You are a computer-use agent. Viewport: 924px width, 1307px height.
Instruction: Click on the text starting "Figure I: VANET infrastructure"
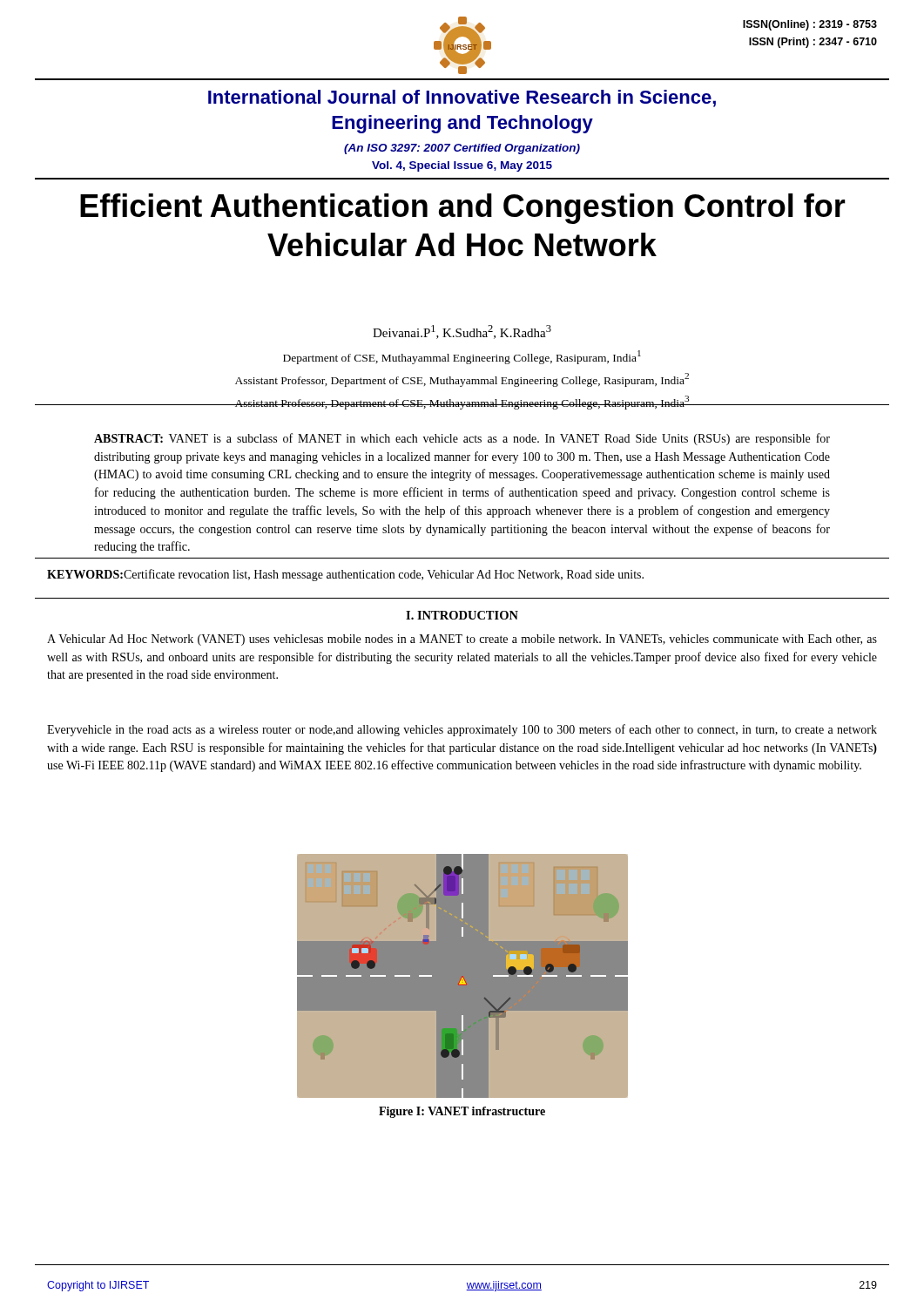coord(462,1111)
